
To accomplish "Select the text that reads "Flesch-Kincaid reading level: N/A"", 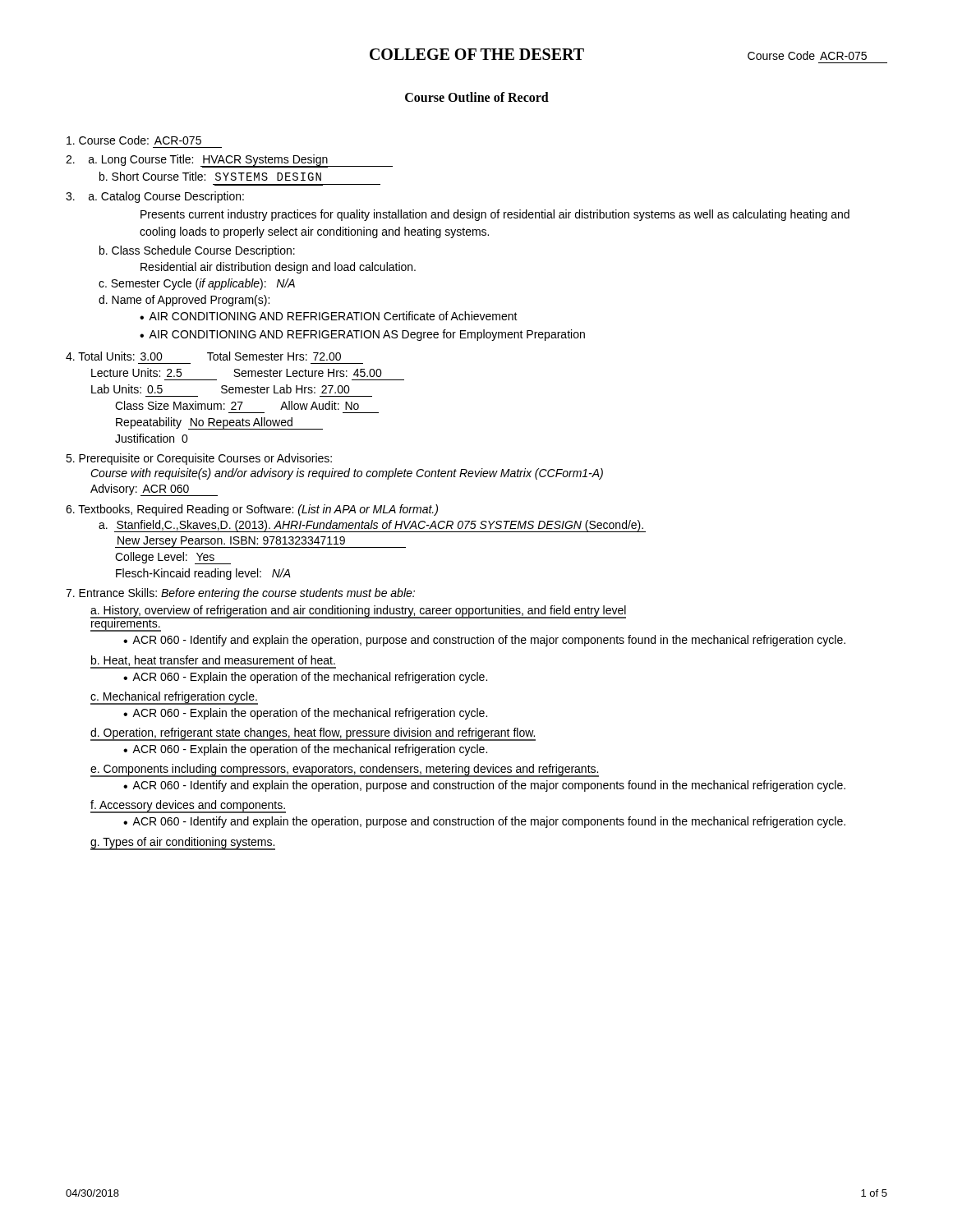I will tap(203, 574).
